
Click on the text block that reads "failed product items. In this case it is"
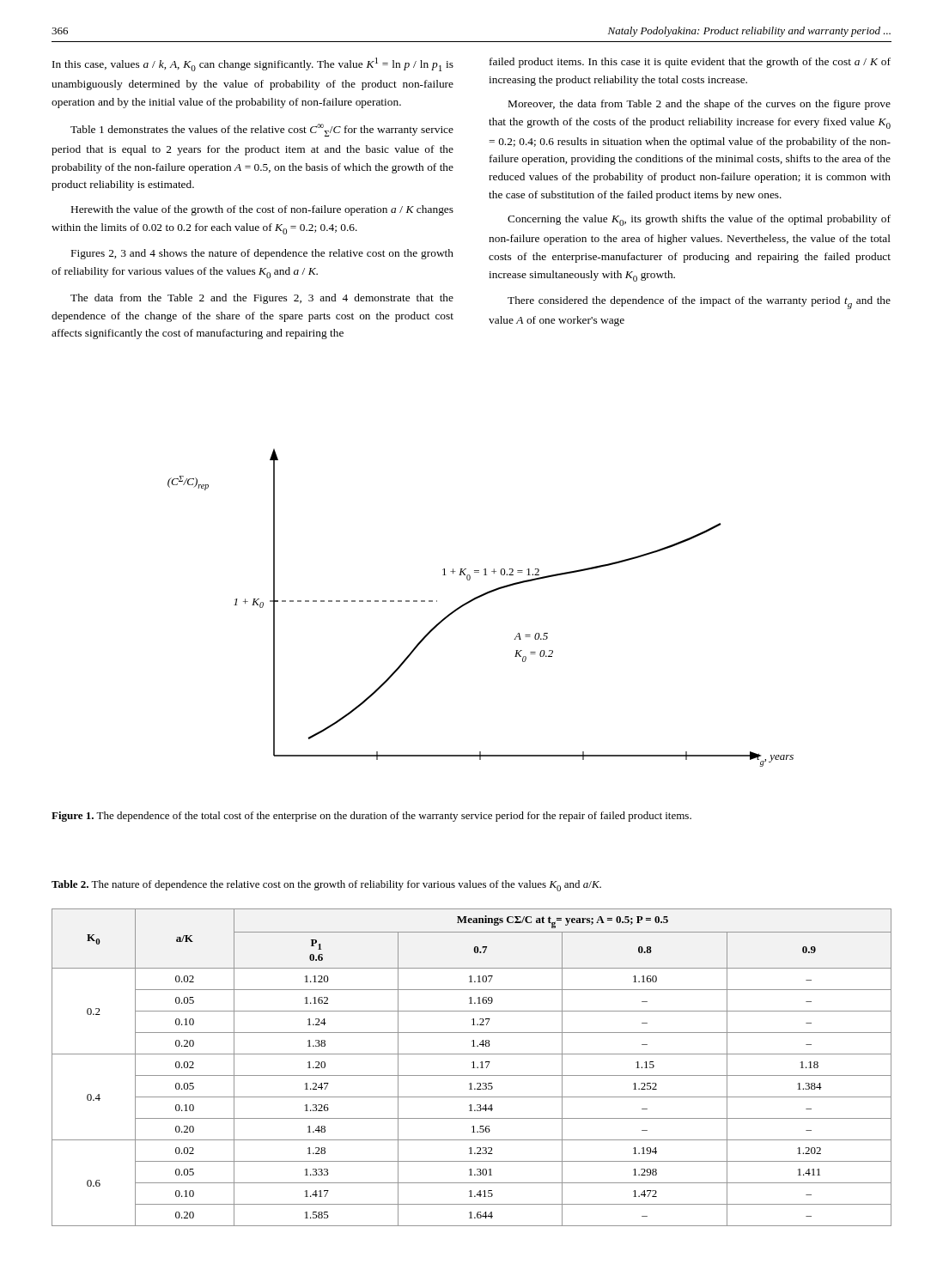pos(690,70)
